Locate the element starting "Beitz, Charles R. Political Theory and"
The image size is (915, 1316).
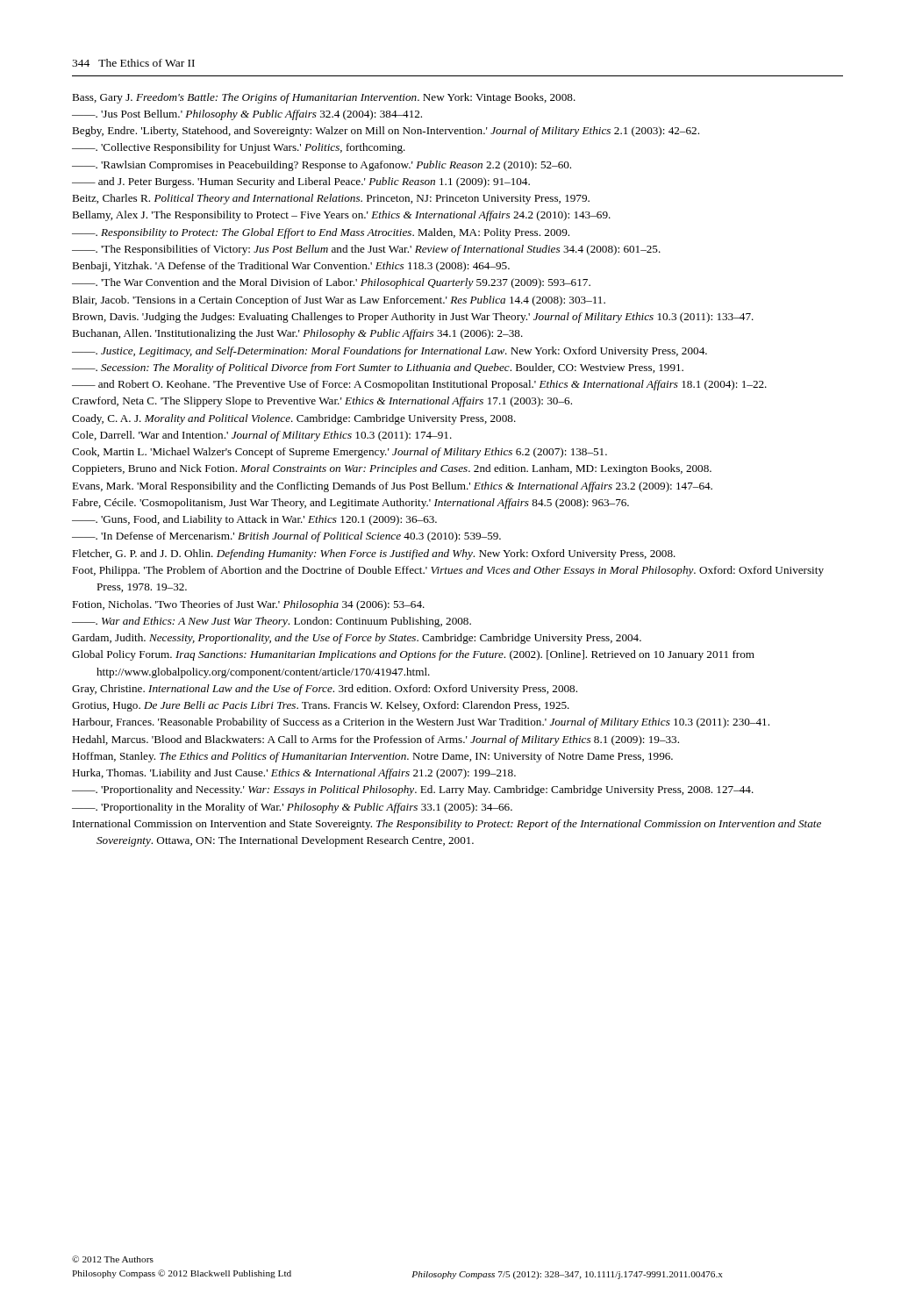point(331,198)
